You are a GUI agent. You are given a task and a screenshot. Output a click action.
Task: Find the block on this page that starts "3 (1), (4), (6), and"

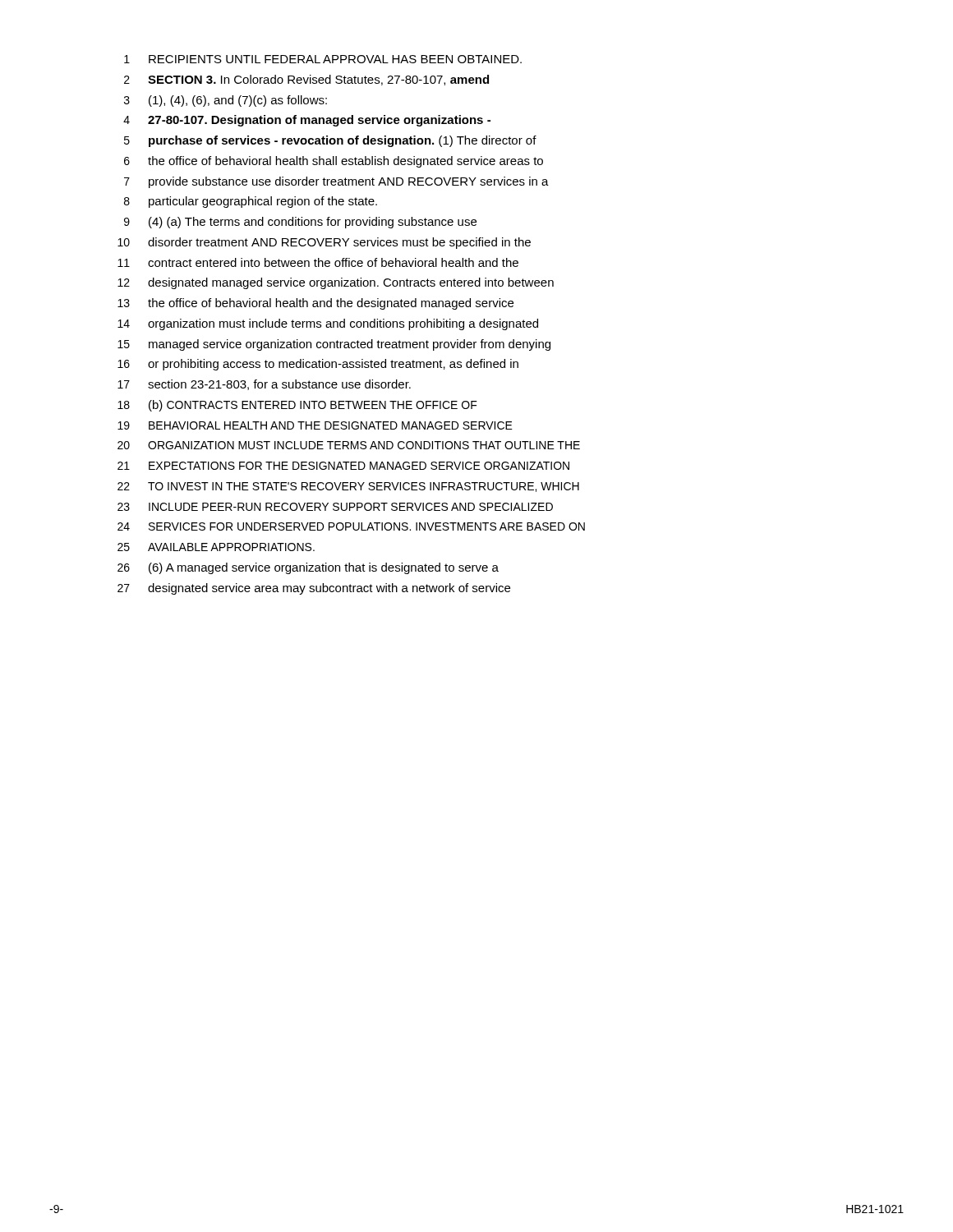226,101
